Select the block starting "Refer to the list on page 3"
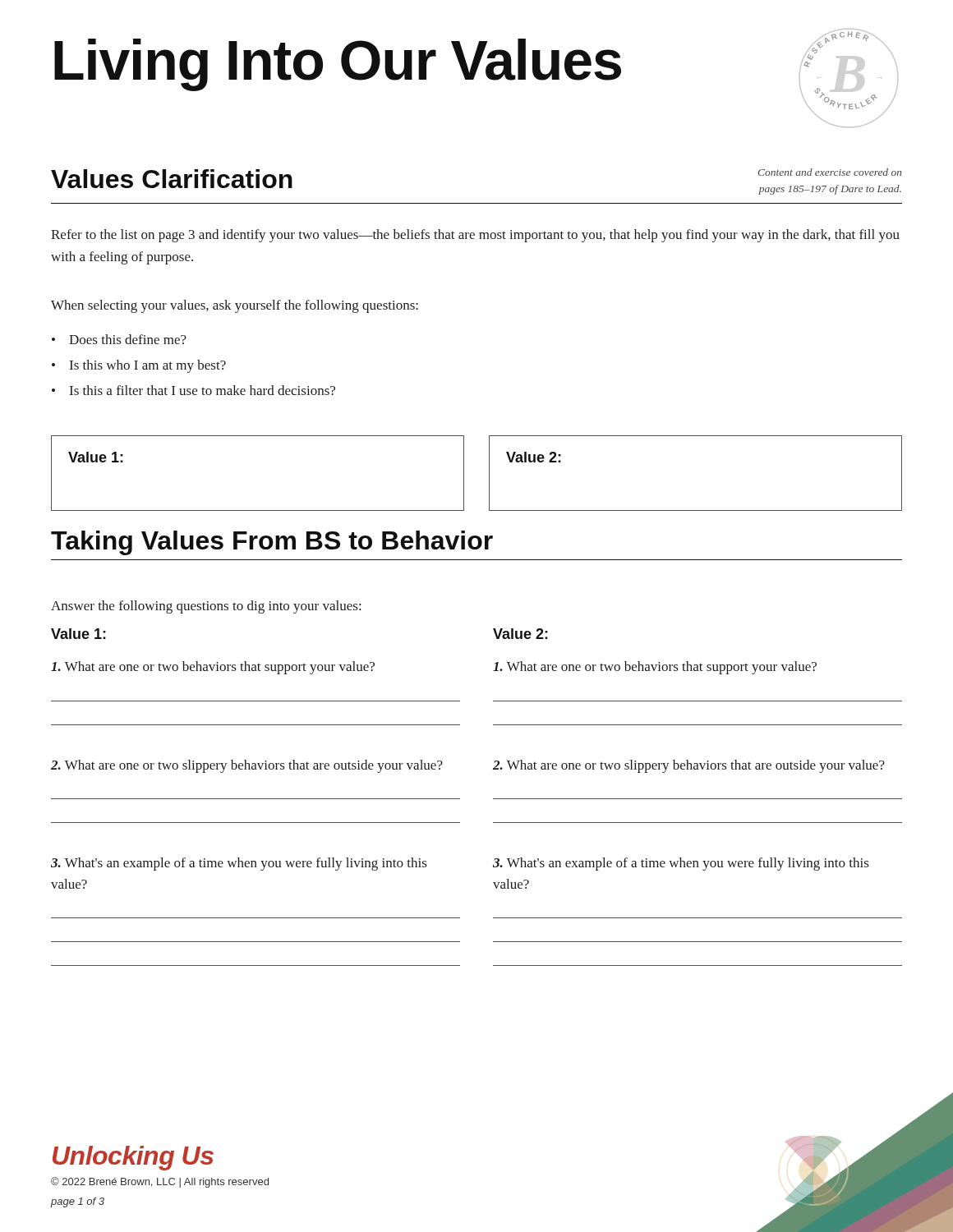 (x=475, y=246)
